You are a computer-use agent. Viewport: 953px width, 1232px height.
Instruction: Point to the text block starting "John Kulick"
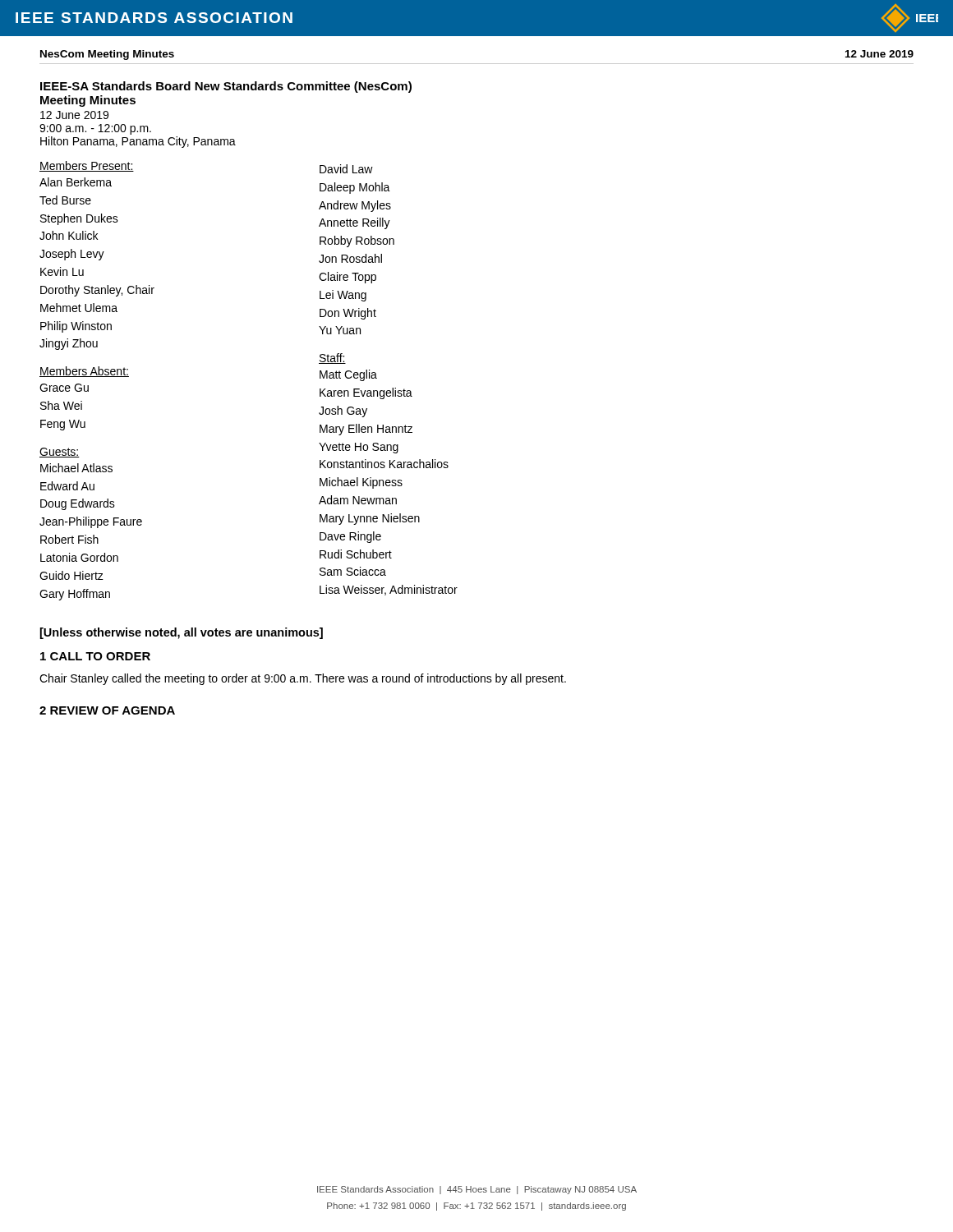point(69,236)
